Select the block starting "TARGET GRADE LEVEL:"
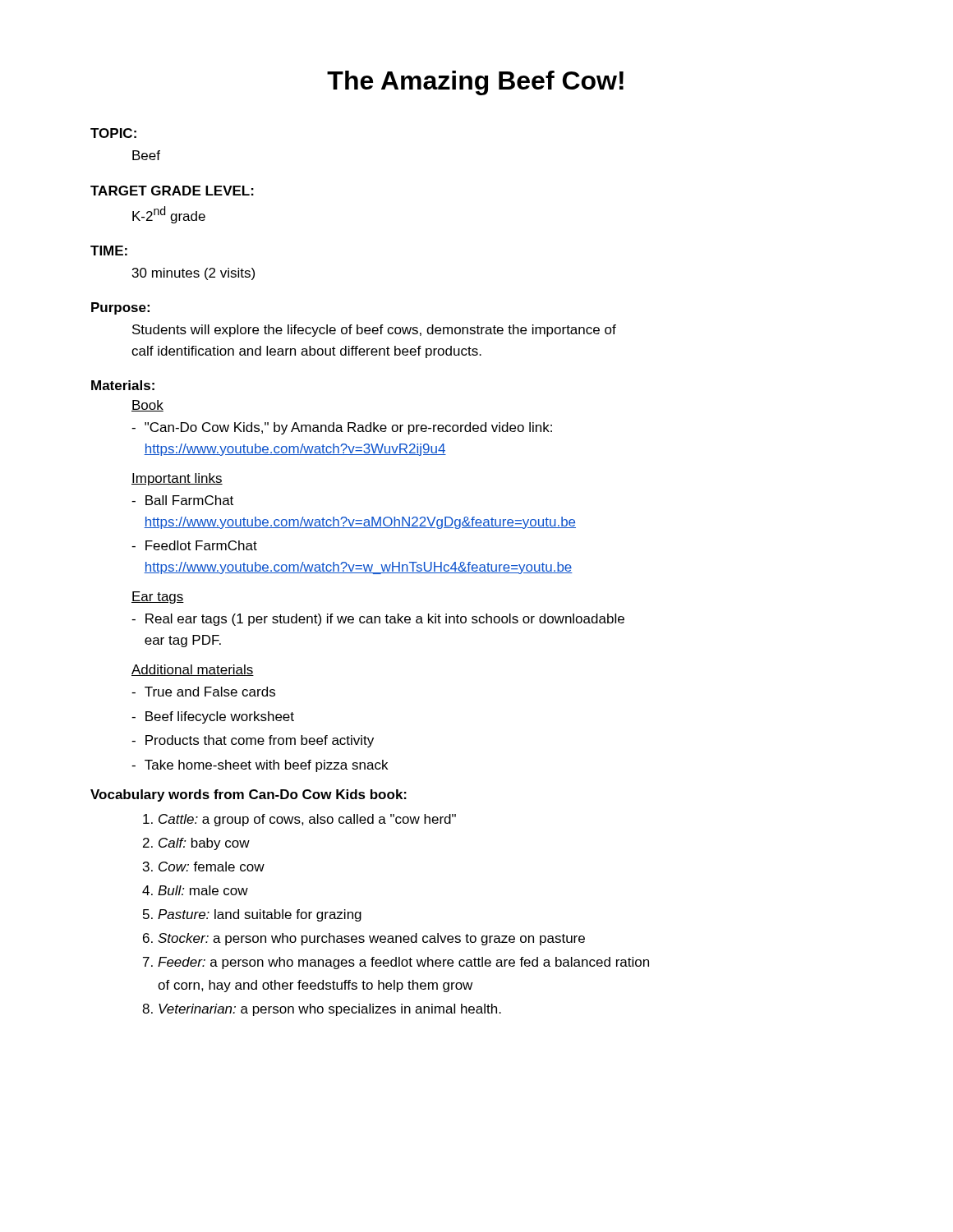 tap(172, 191)
